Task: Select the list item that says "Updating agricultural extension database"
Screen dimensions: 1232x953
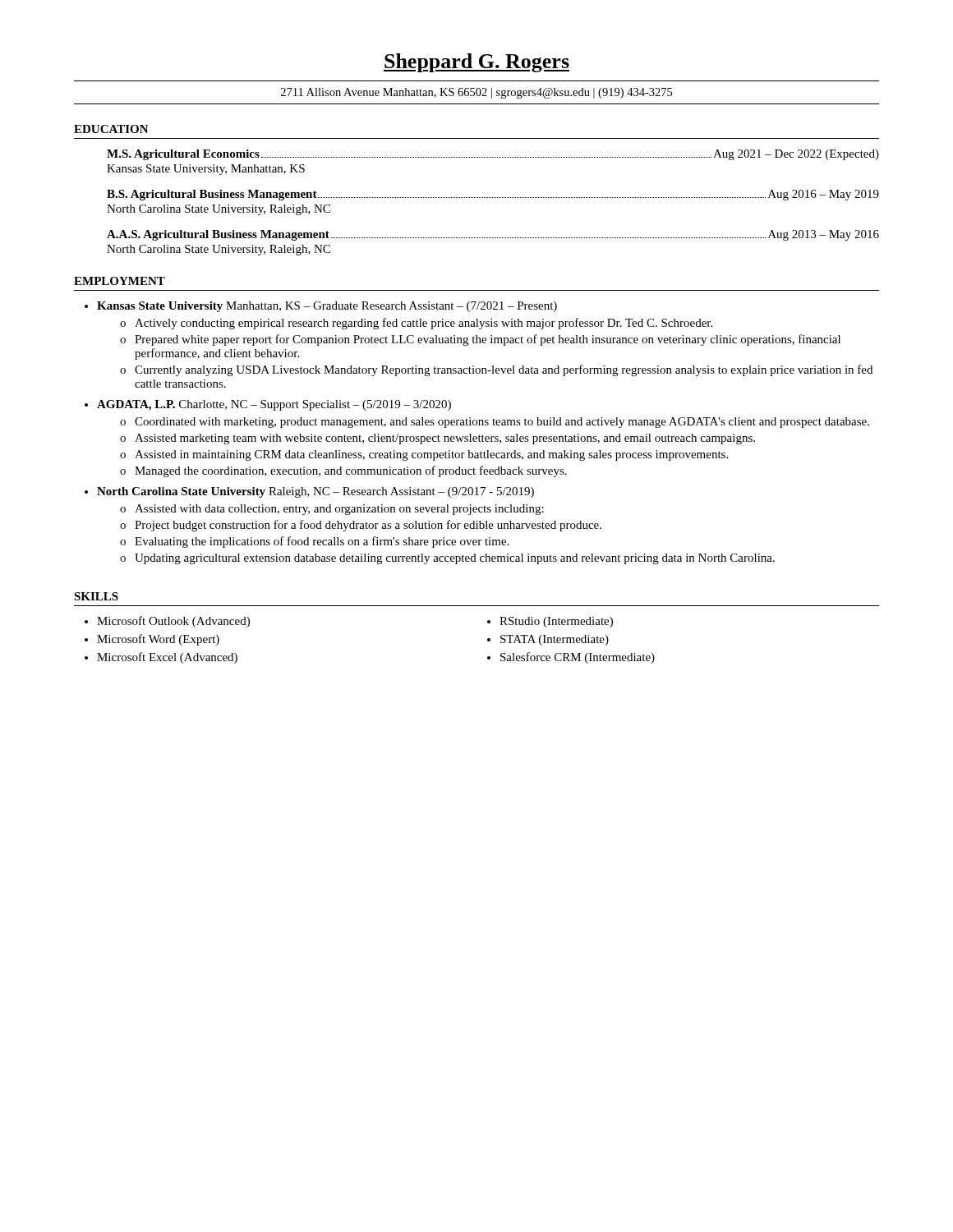Action: pos(455,558)
